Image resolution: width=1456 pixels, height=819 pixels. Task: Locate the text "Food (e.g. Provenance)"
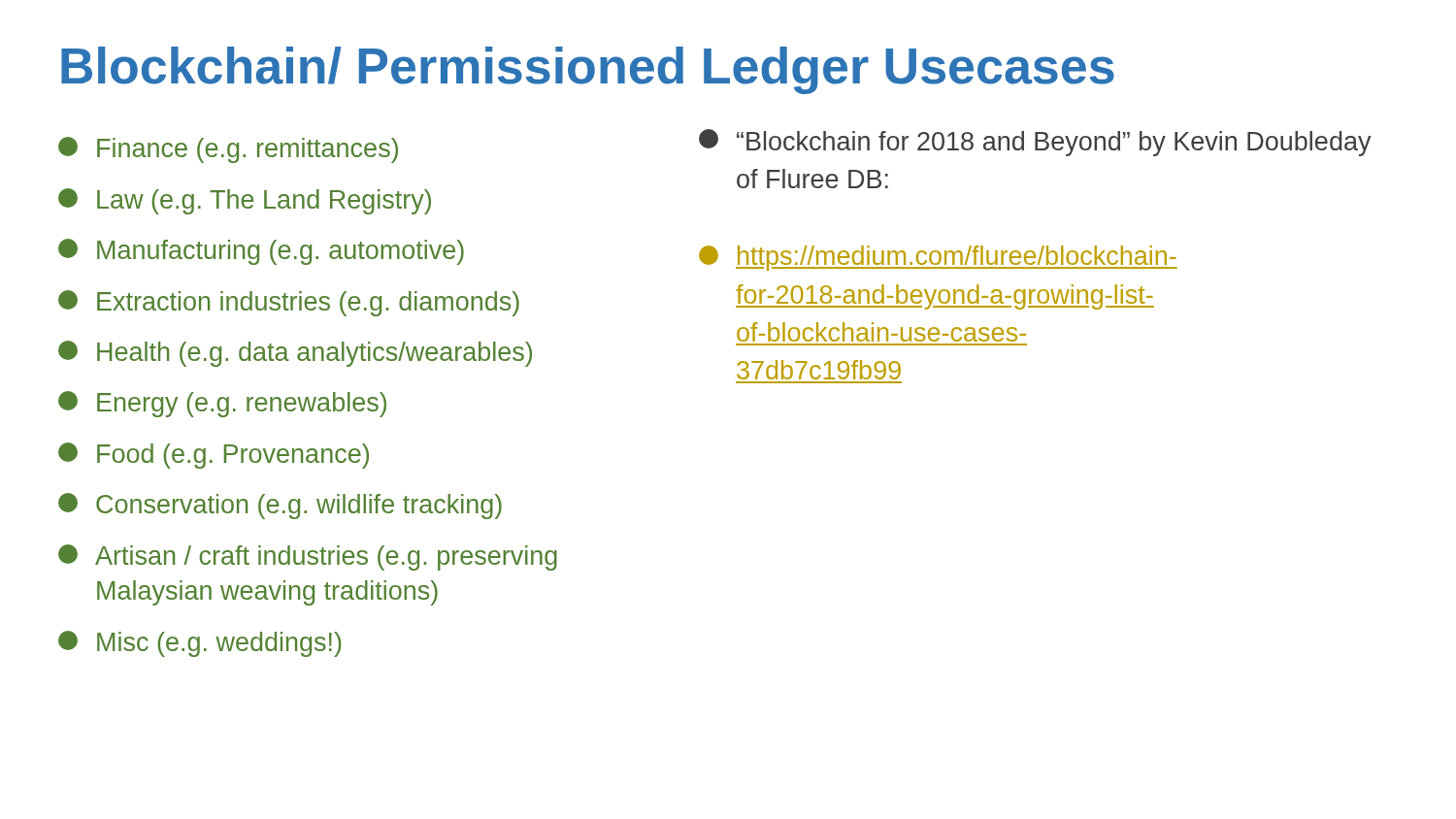point(349,454)
